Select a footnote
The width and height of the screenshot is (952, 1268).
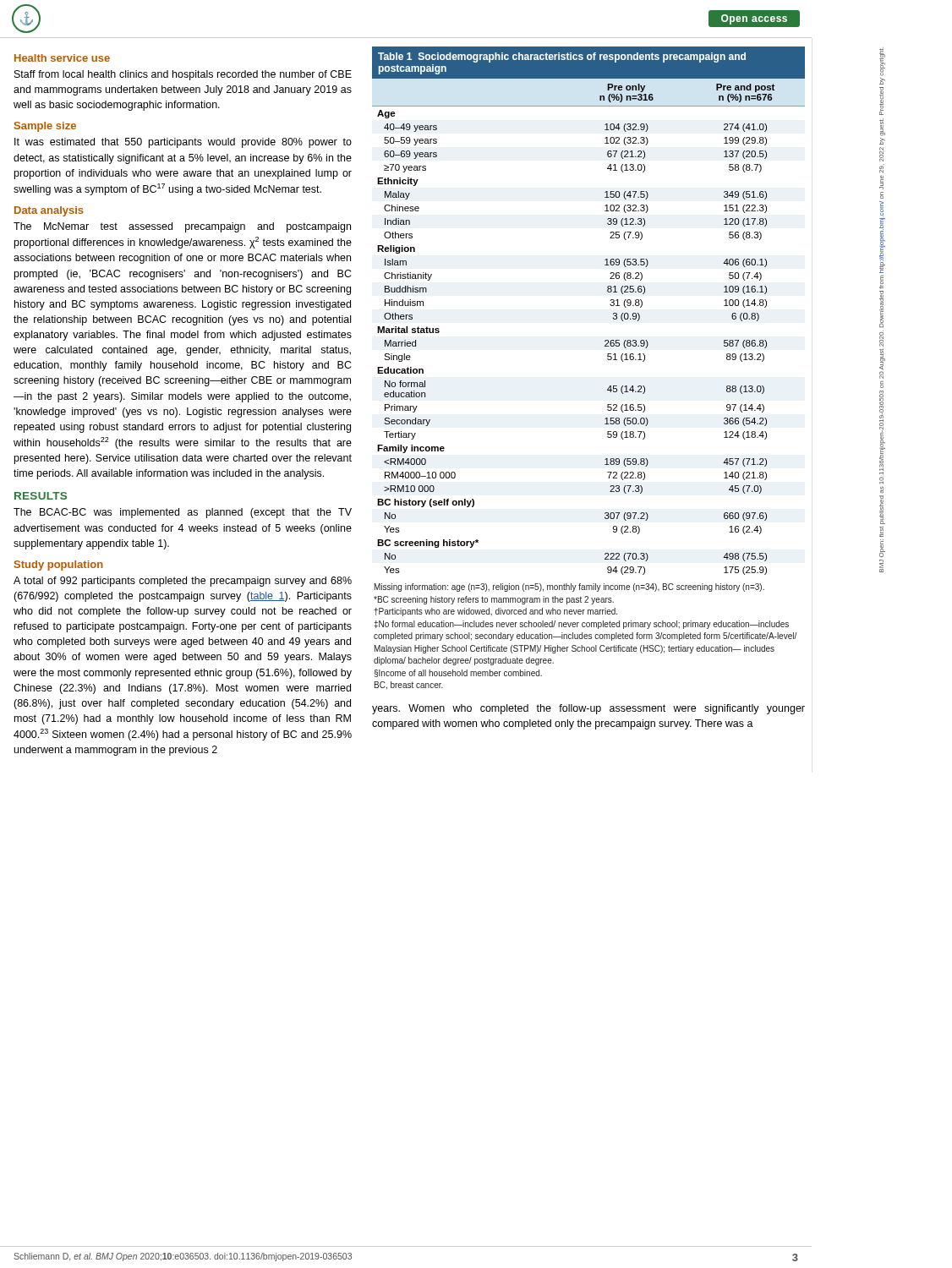pyautogui.click(x=585, y=636)
